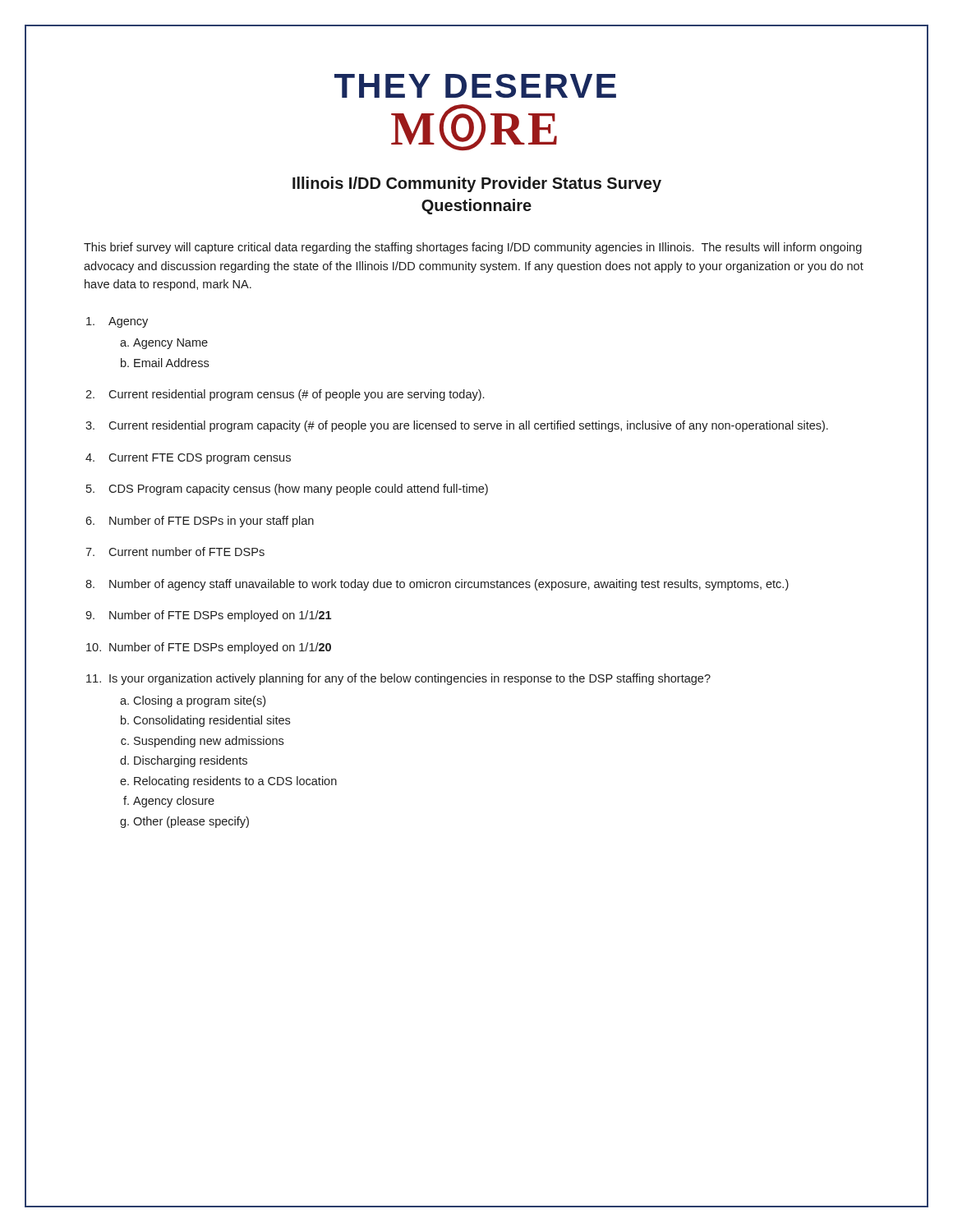The height and width of the screenshot is (1232, 953).
Task: Click on the passage starting "This brief survey will"
Action: coord(473,266)
